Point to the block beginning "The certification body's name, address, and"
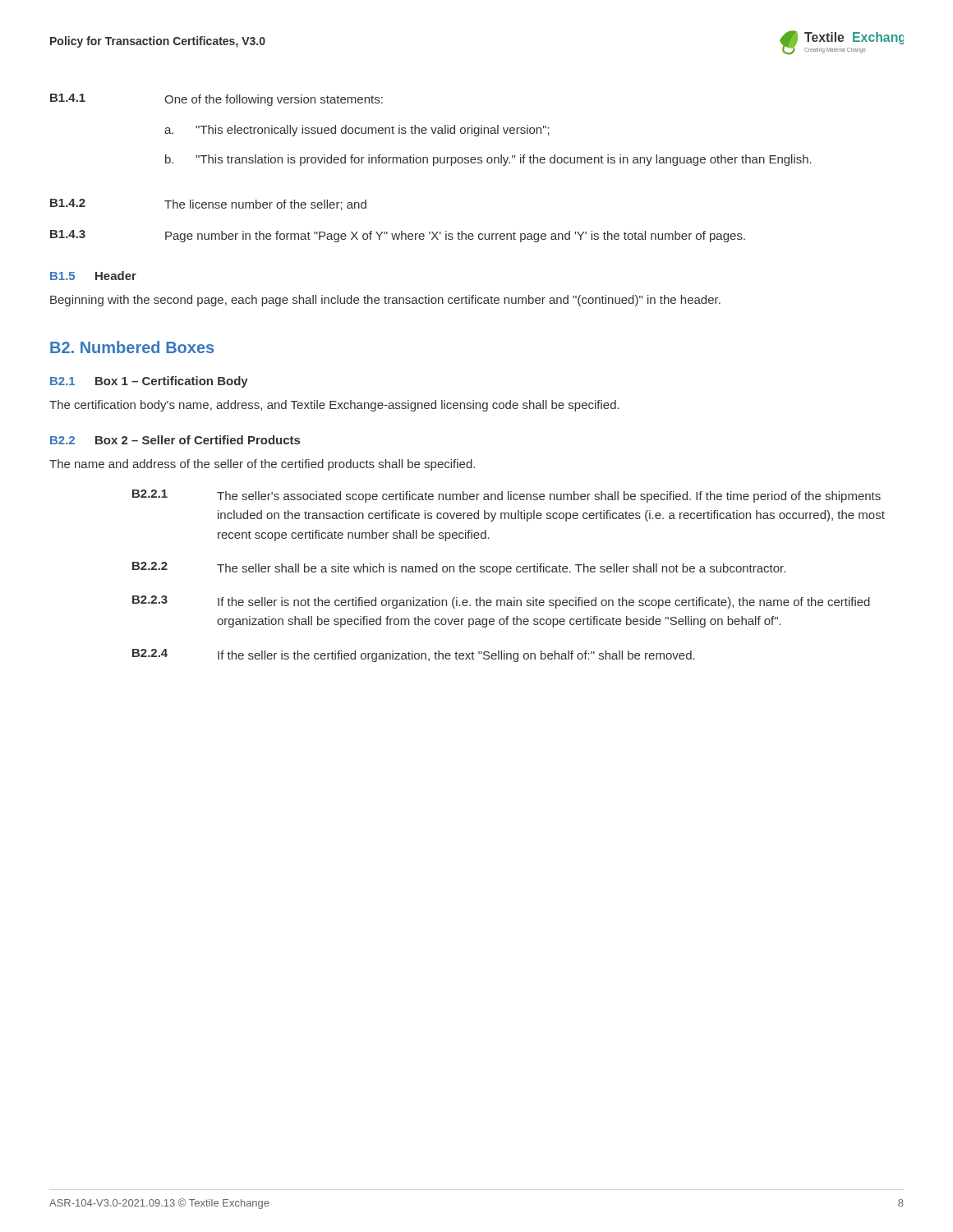 (335, 405)
